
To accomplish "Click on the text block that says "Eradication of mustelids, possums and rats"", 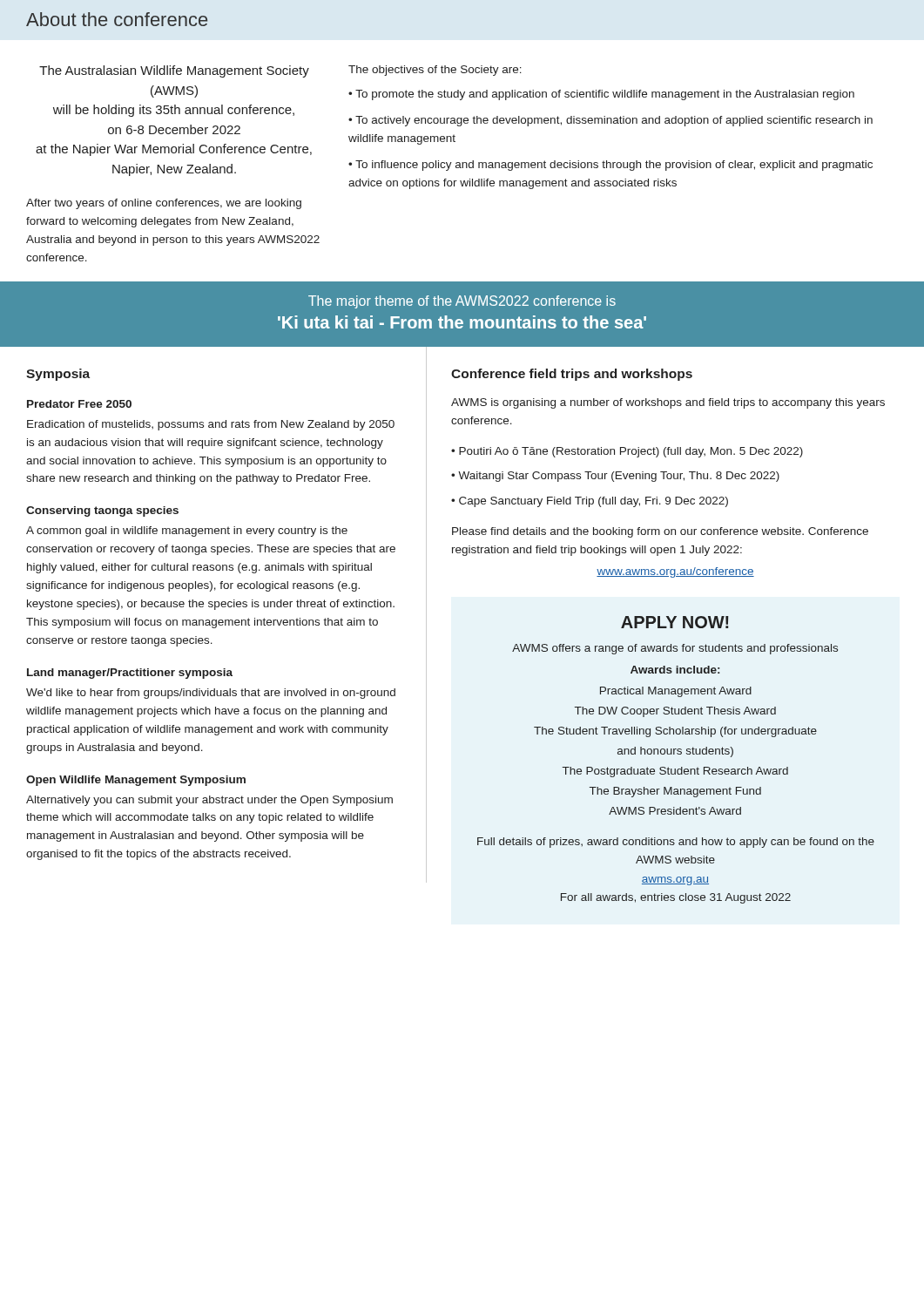I will [210, 451].
